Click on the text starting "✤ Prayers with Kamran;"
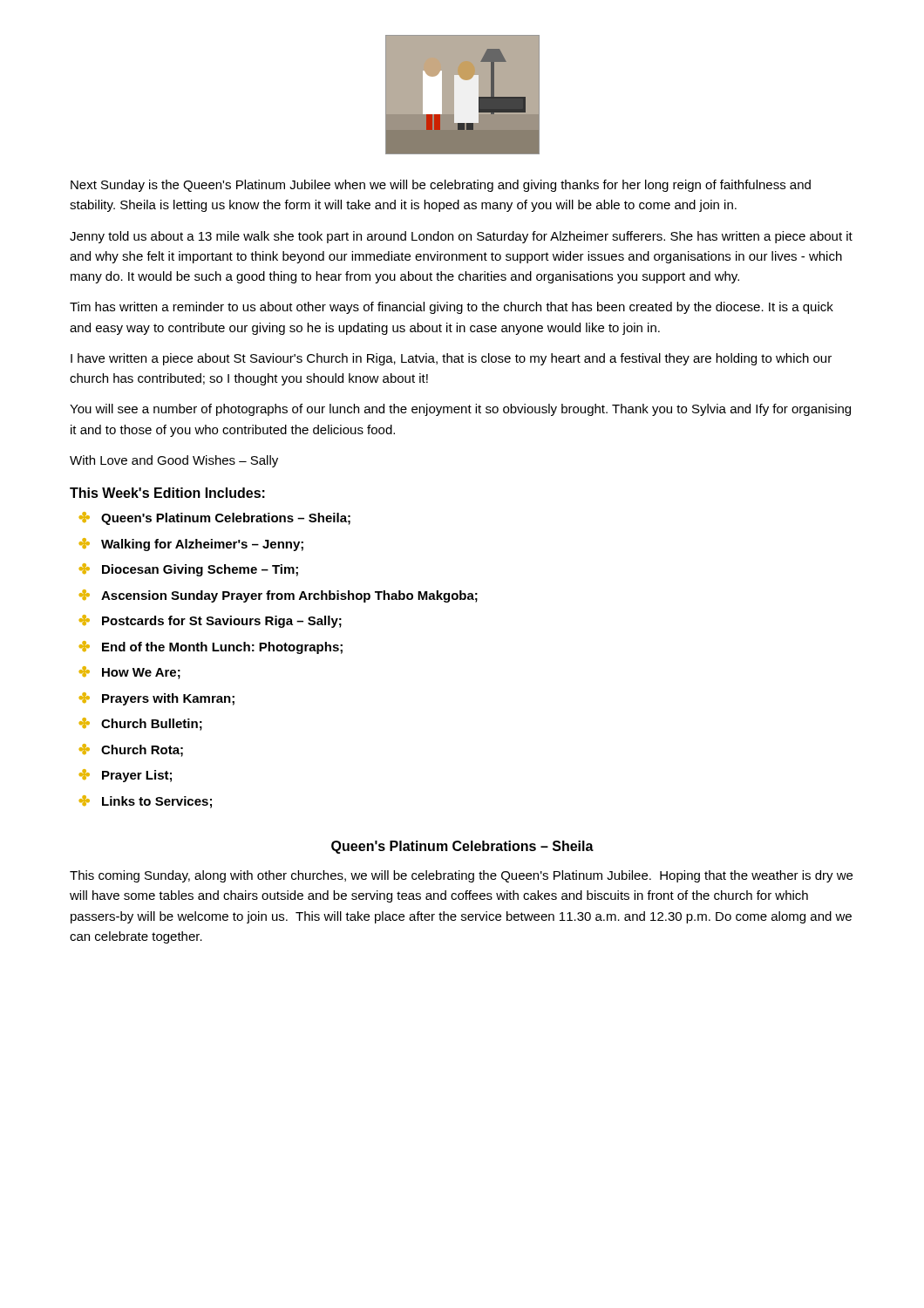The width and height of the screenshot is (924, 1308). pyautogui.click(x=157, y=700)
